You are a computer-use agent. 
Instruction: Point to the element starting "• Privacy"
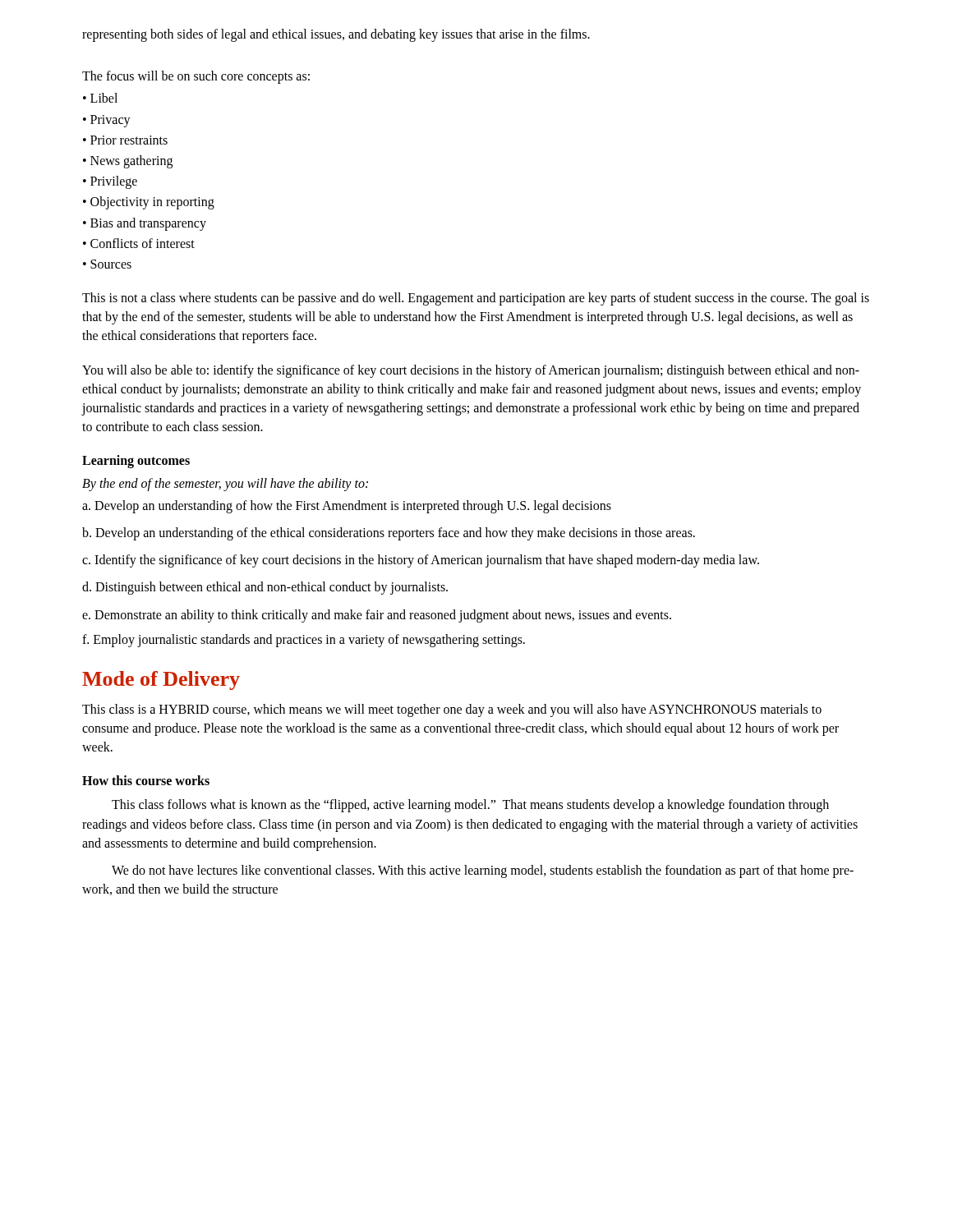point(107,121)
